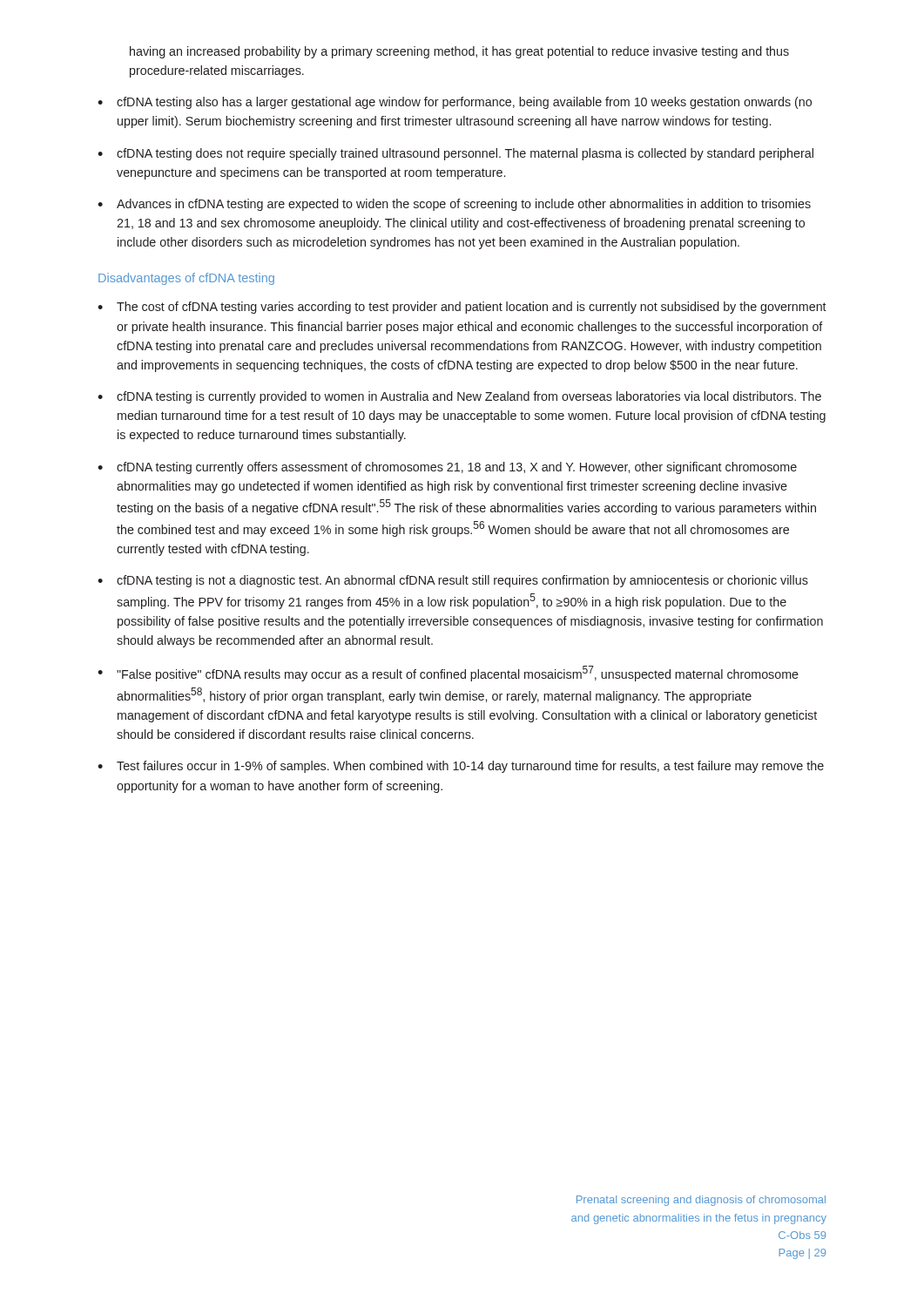Select the text starting "Disadvantages of cfDNA testing"

coord(186,278)
